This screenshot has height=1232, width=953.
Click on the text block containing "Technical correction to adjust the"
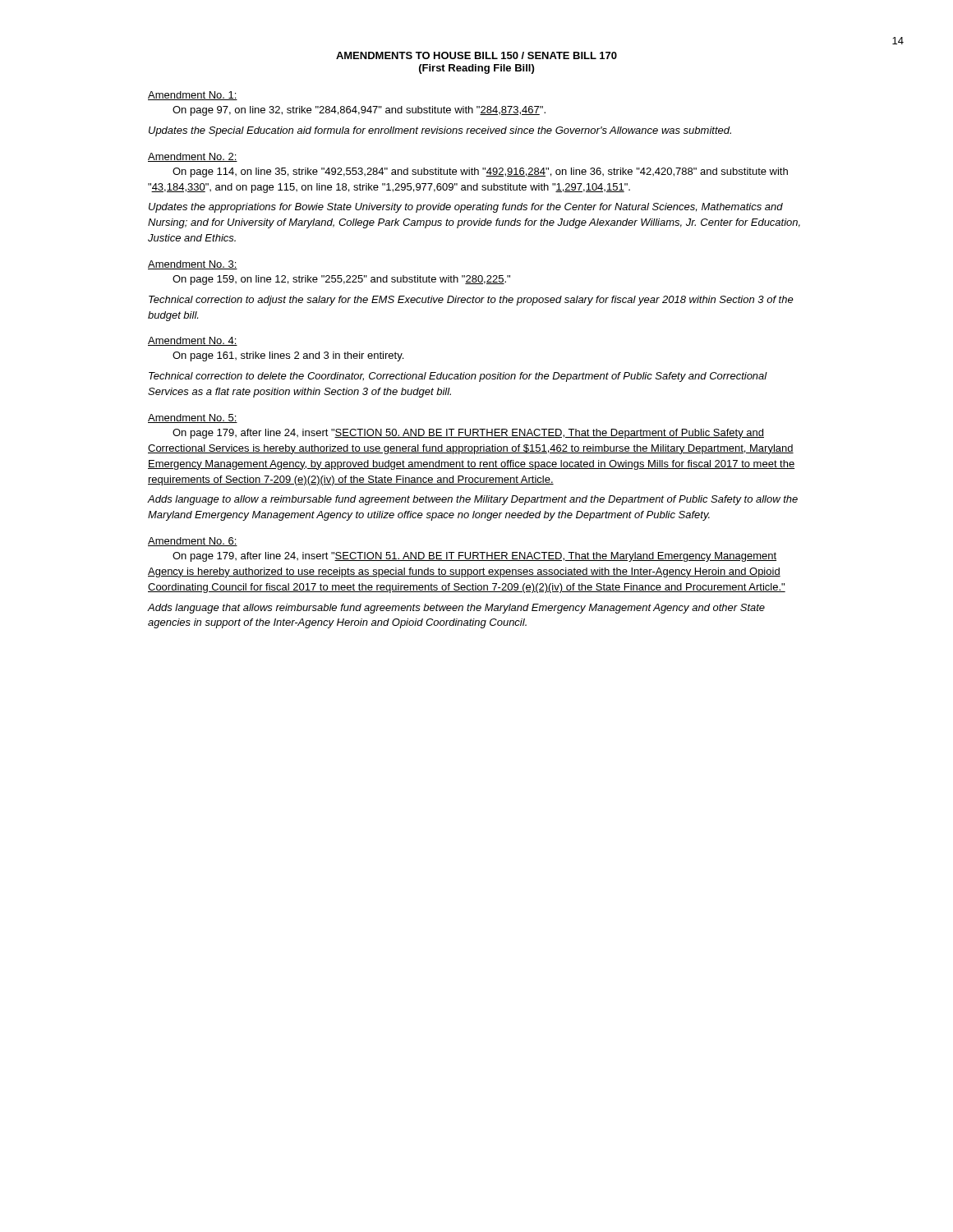click(x=471, y=307)
